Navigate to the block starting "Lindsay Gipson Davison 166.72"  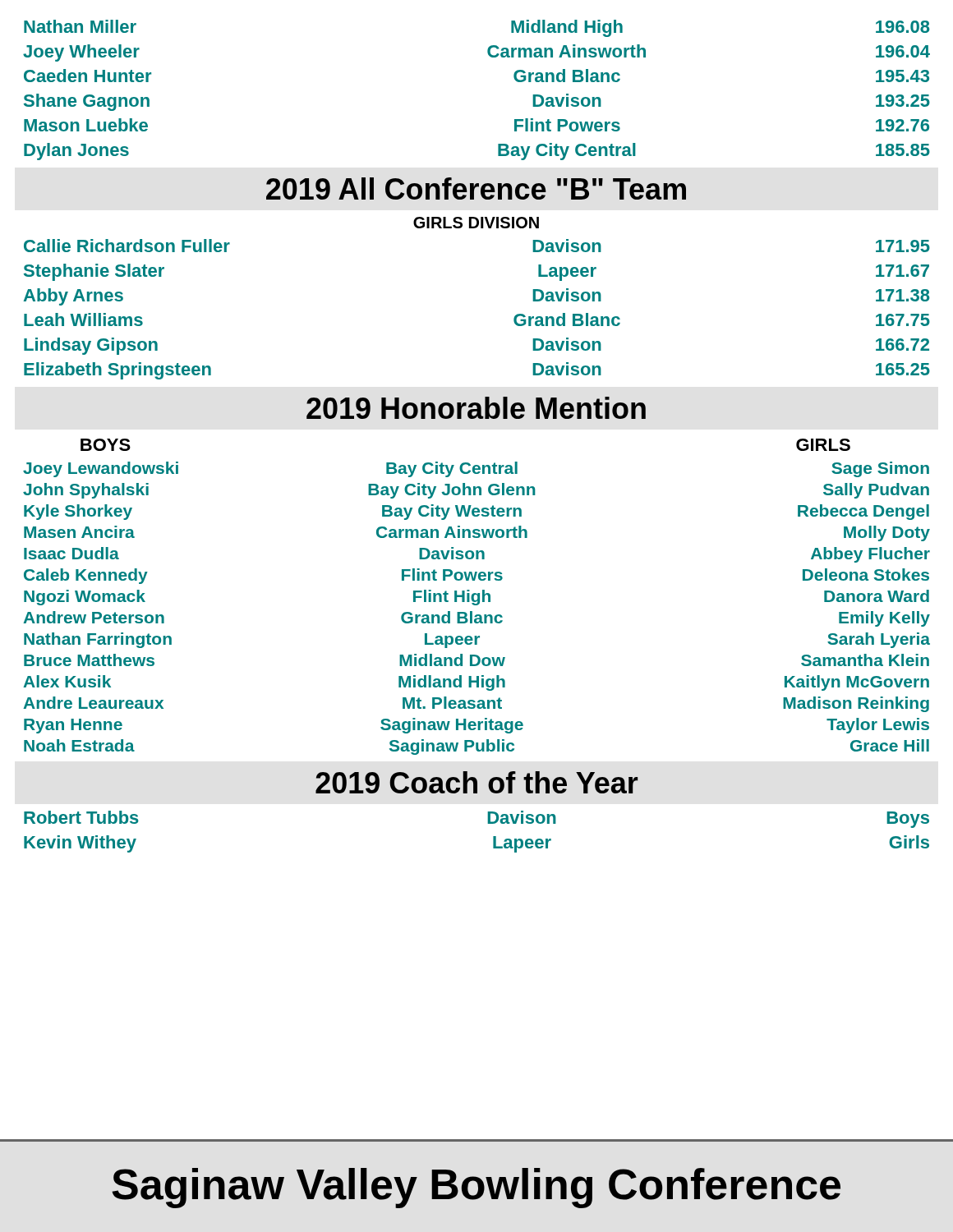80,346
